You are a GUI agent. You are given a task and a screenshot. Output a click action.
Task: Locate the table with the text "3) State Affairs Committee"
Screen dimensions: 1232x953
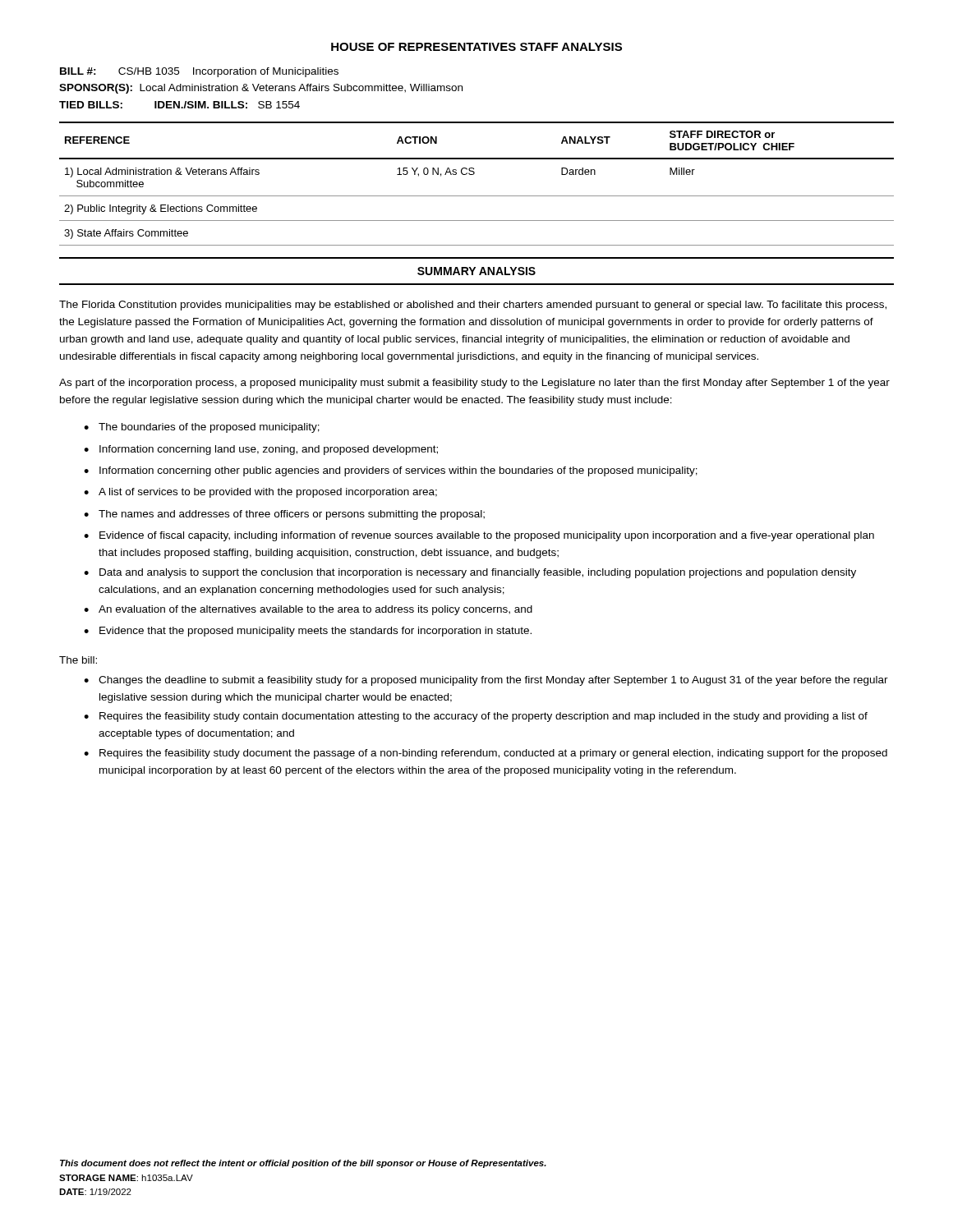pyautogui.click(x=476, y=183)
